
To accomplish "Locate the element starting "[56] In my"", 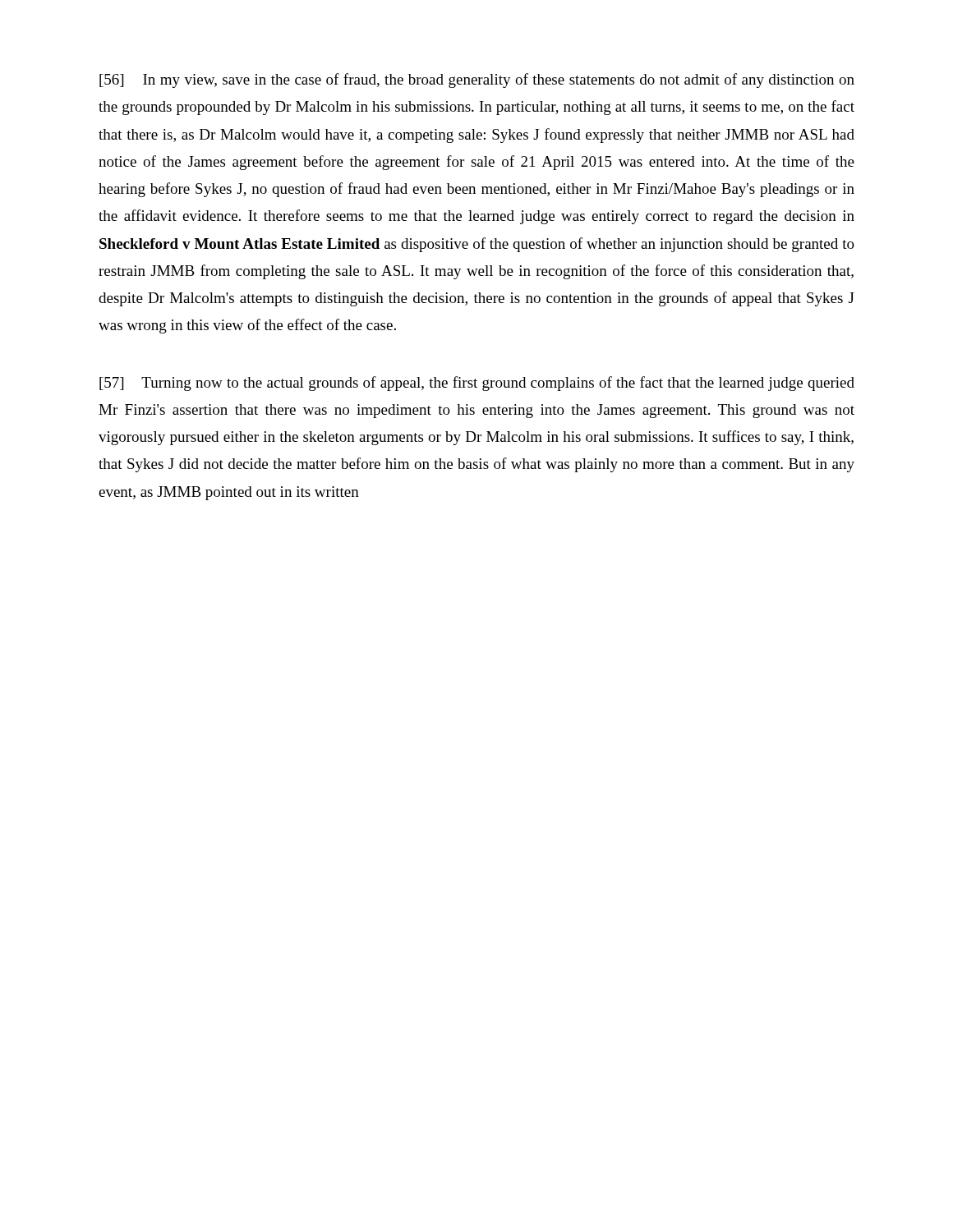I will coord(476,202).
